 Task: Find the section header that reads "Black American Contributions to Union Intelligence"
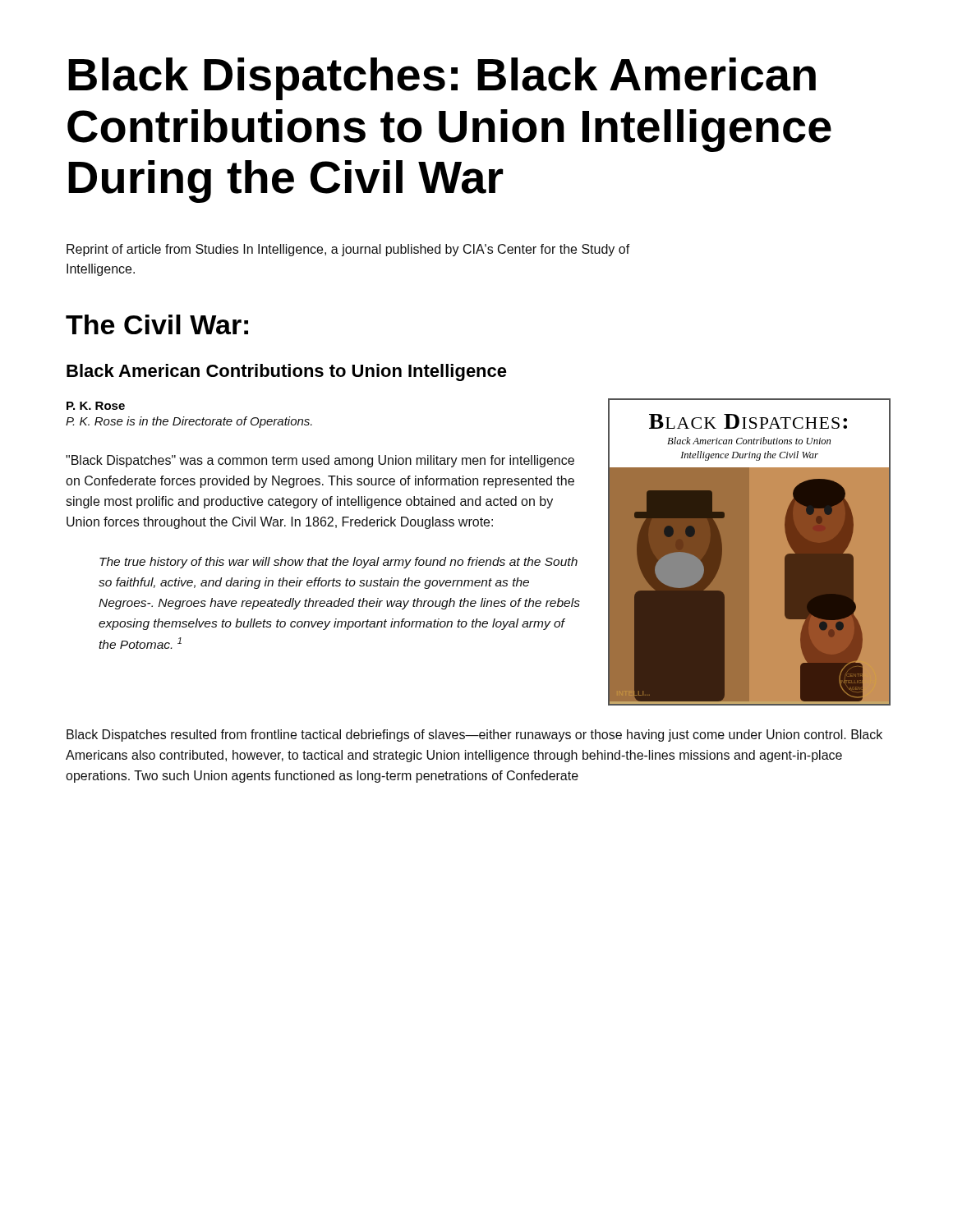tap(286, 371)
